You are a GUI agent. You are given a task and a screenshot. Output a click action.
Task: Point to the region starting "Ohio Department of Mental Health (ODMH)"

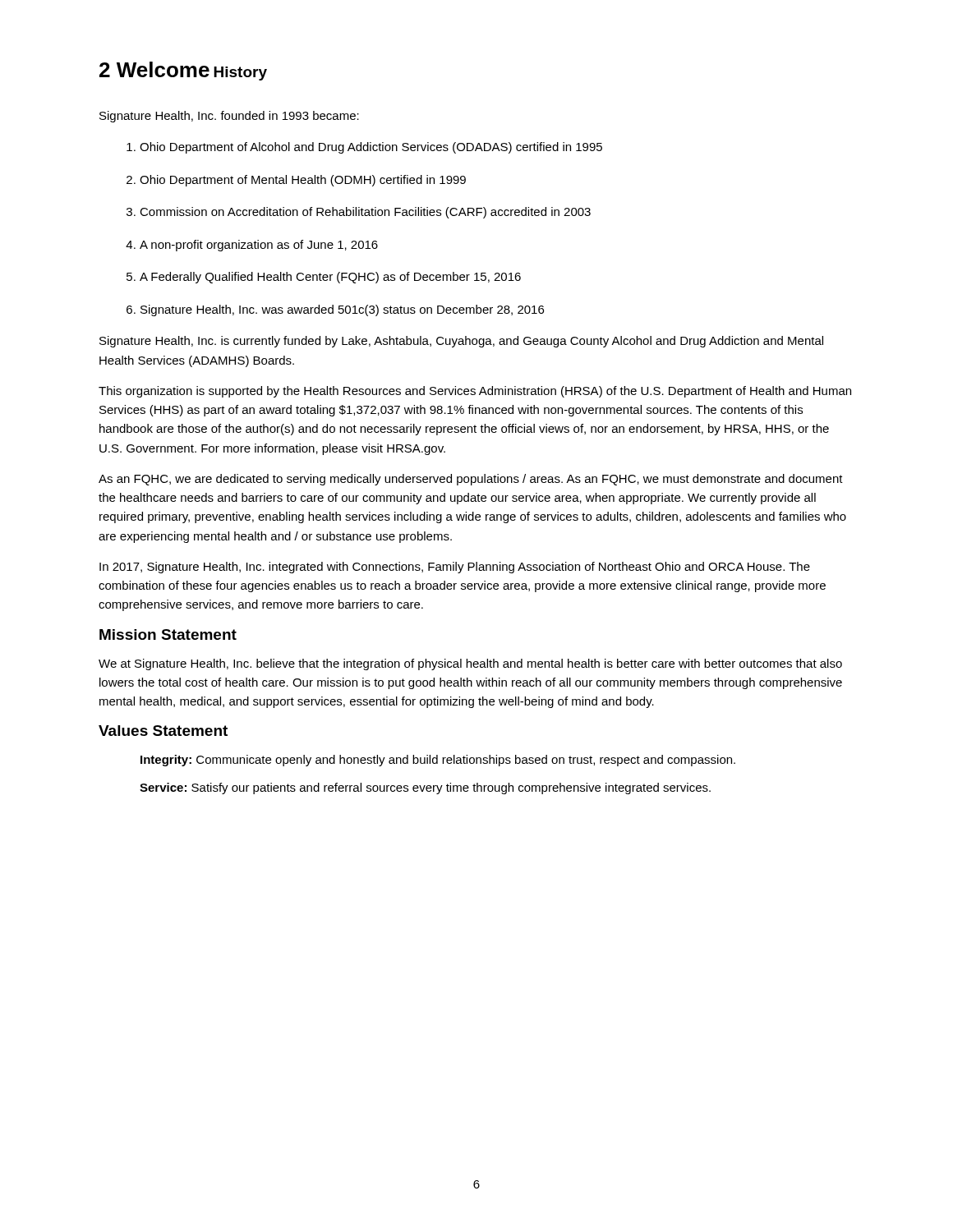476,180
